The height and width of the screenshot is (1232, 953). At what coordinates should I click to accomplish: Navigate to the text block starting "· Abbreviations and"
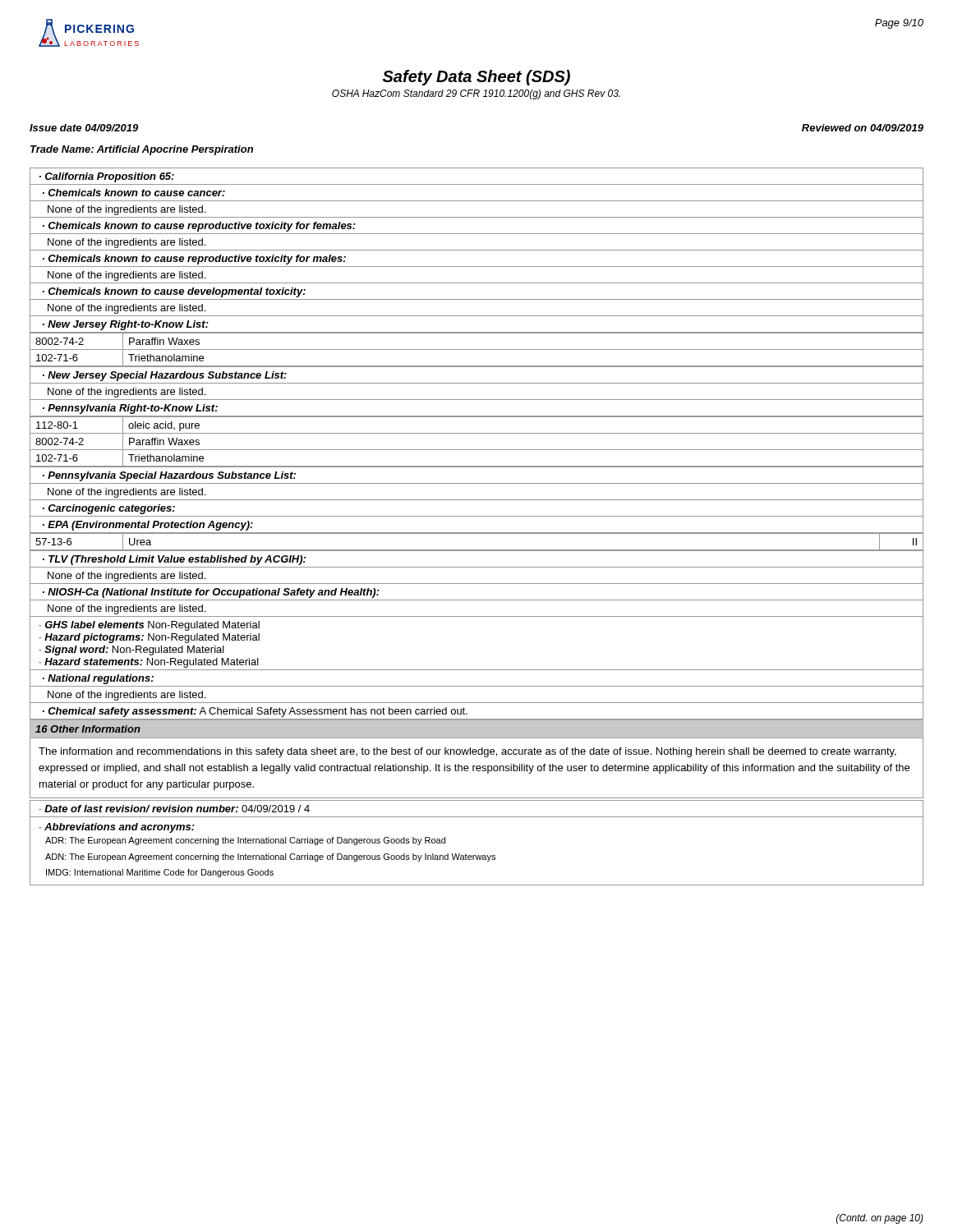click(117, 827)
